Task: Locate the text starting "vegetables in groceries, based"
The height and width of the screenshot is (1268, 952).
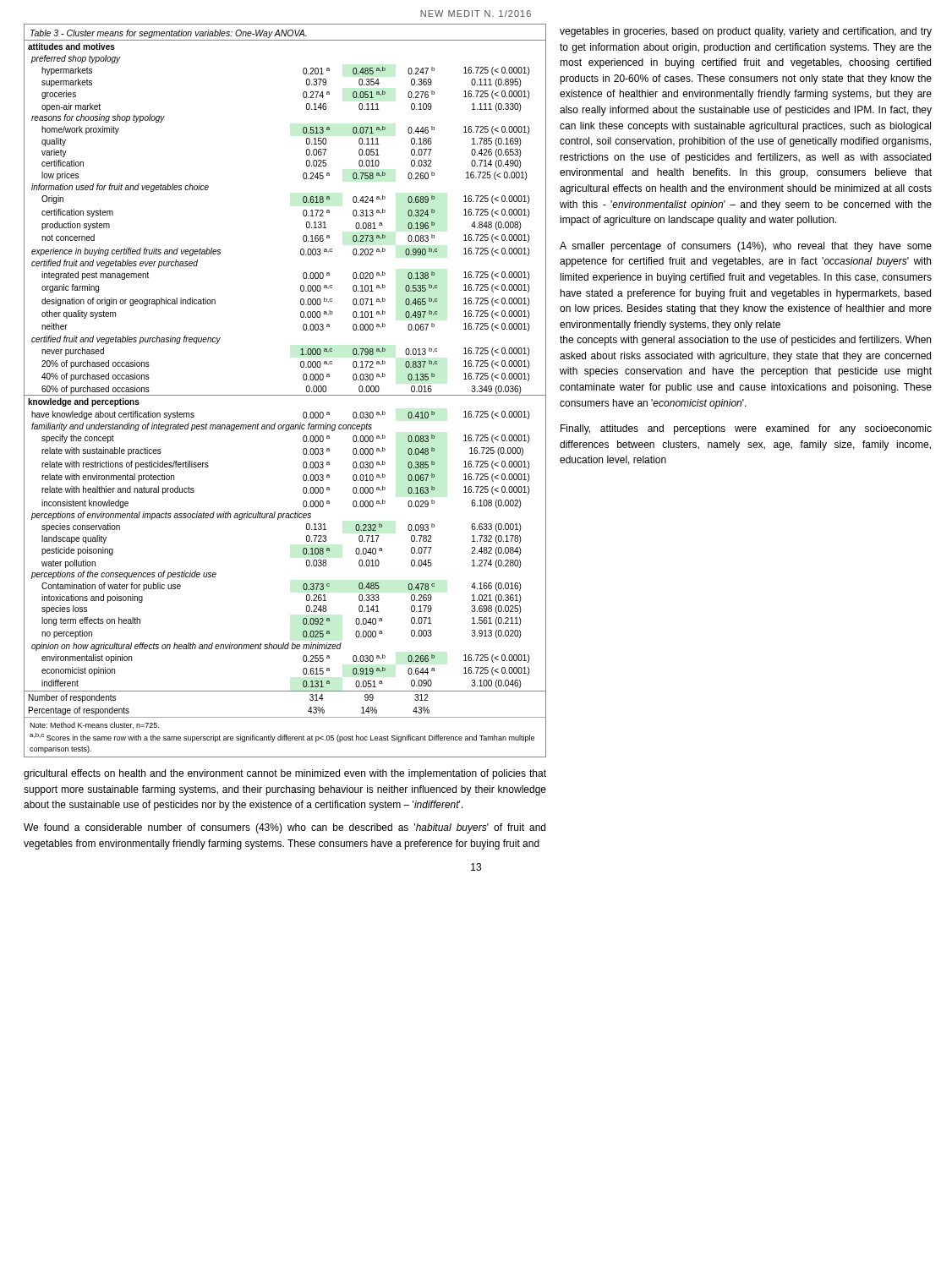Action: pos(746,126)
